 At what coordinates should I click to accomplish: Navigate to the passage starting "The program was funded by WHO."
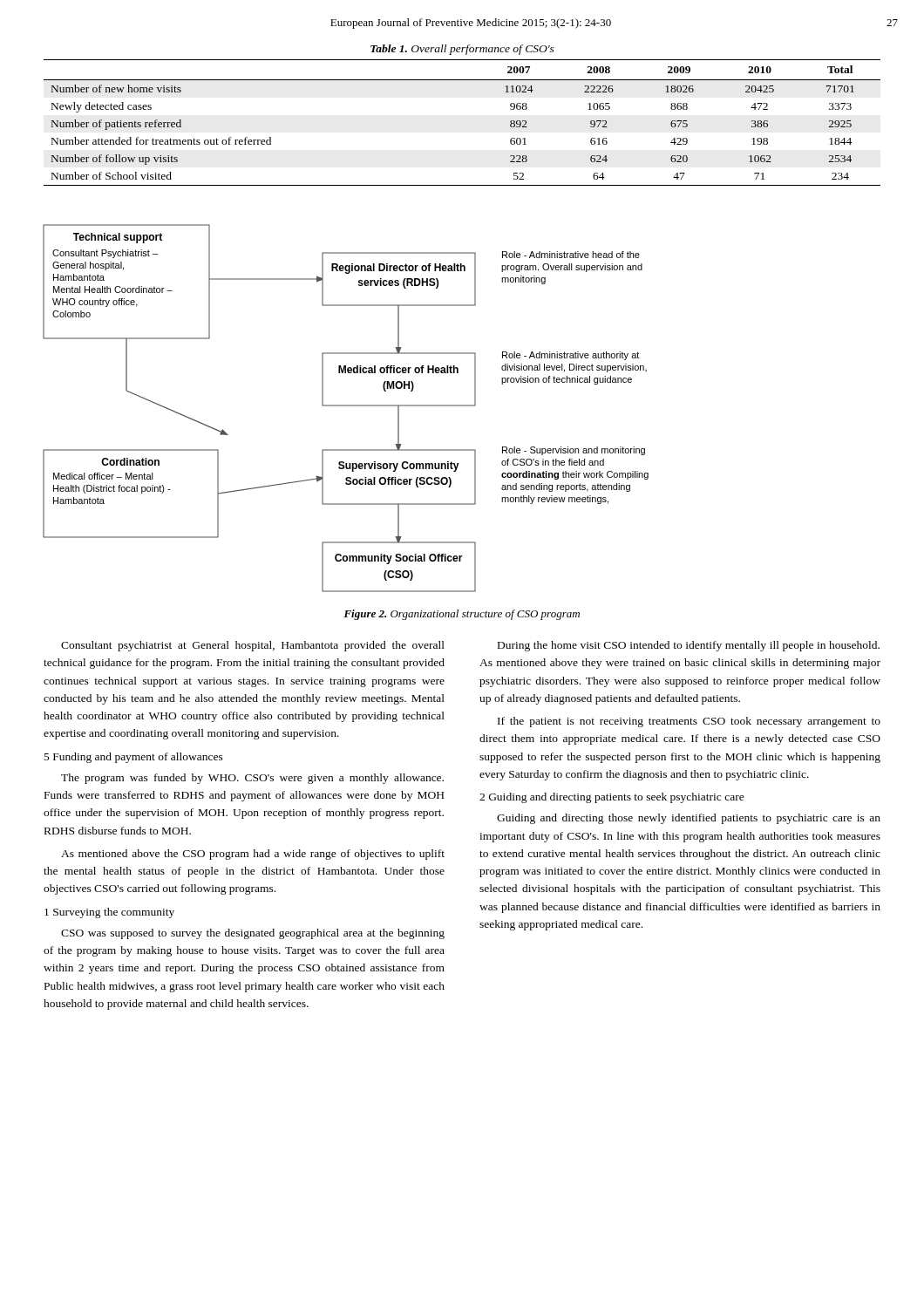click(244, 804)
